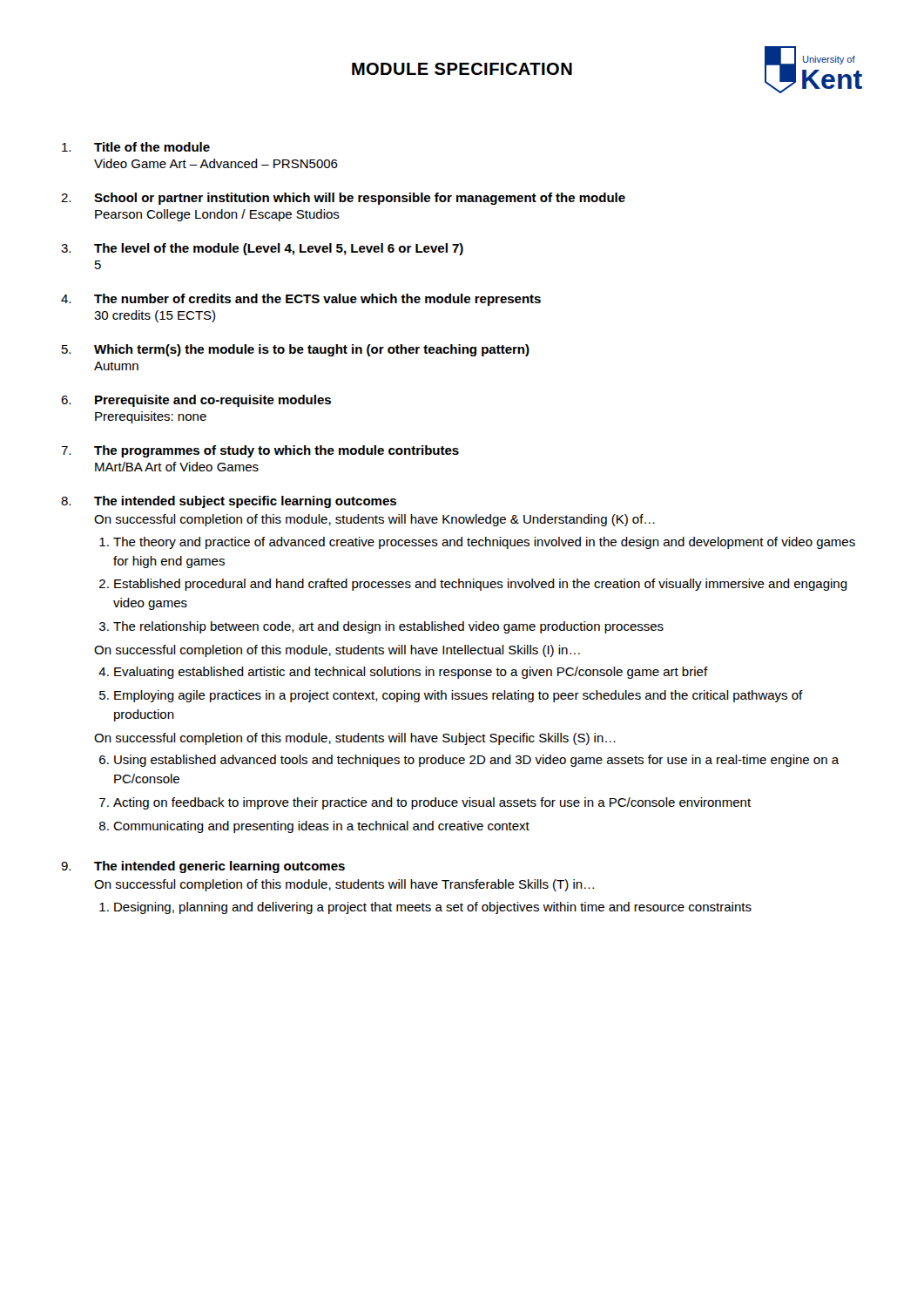Viewport: 924px width, 1307px height.
Task: Locate the region starting "Title of the module Video Game Art –"
Action: 136,147
